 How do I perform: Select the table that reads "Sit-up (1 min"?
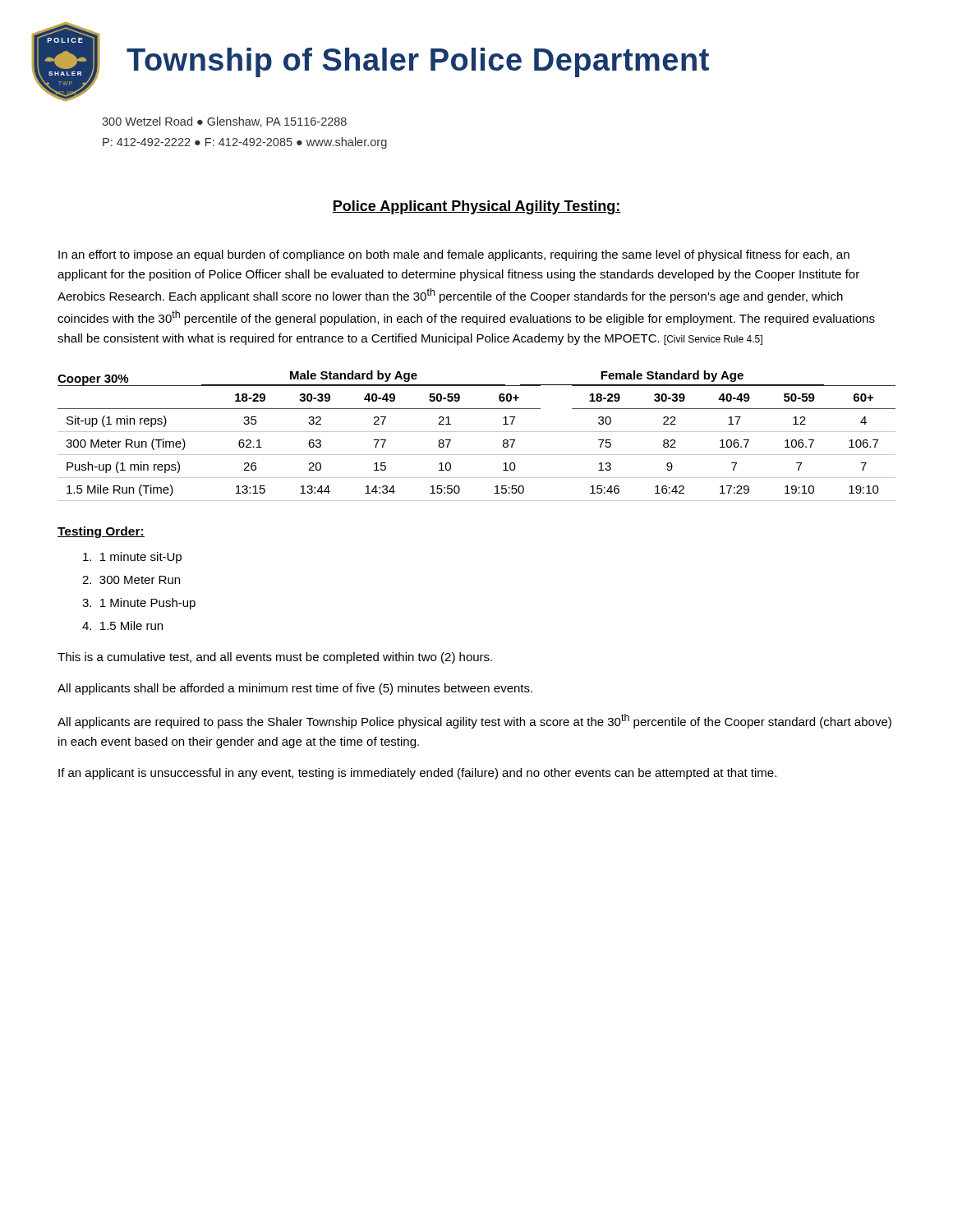(476, 435)
